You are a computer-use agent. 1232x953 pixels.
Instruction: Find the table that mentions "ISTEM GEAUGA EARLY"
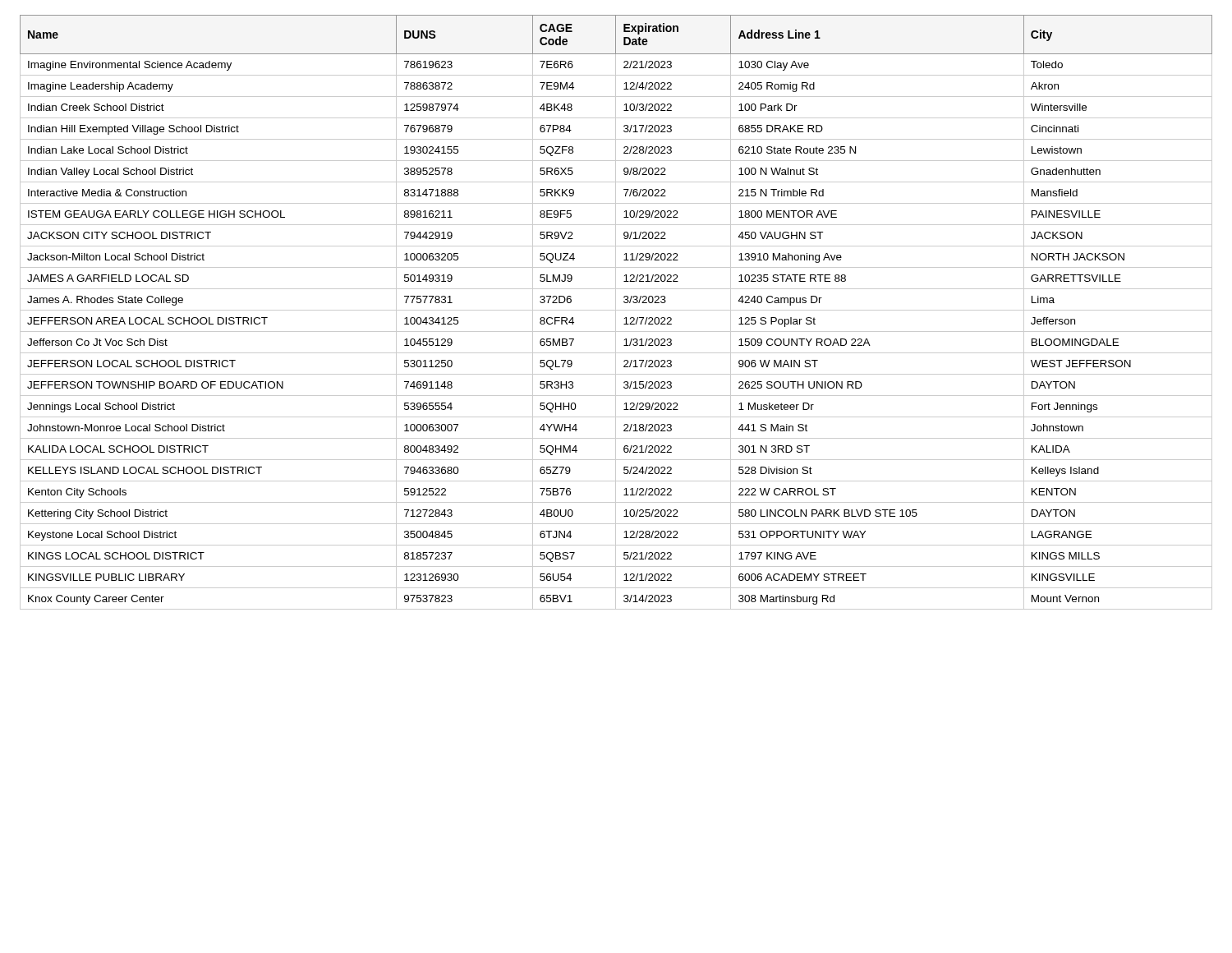(x=616, y=312)
